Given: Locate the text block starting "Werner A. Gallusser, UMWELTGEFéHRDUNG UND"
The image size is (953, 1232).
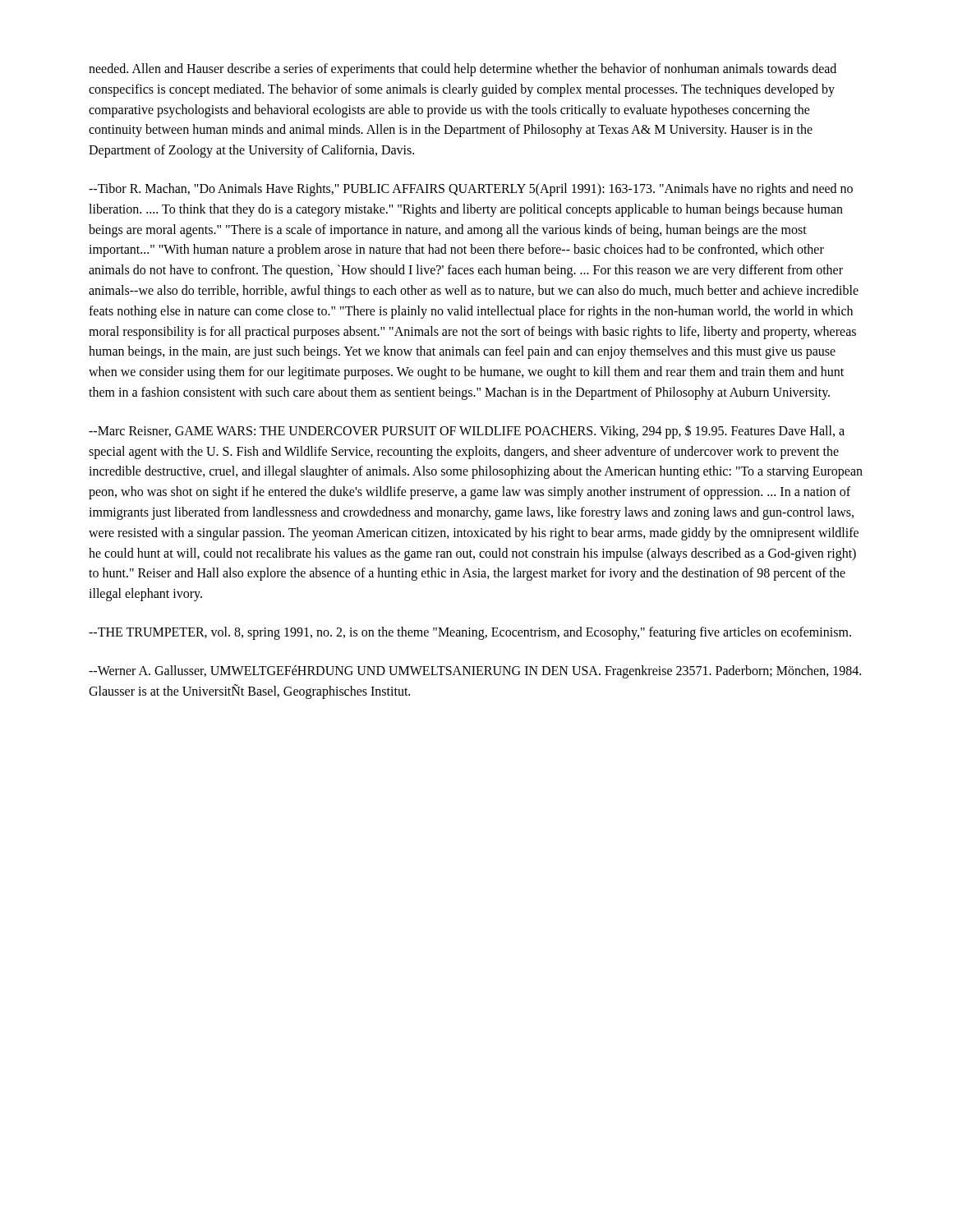Looking at the screenshot, I should [x=475, y=681].
